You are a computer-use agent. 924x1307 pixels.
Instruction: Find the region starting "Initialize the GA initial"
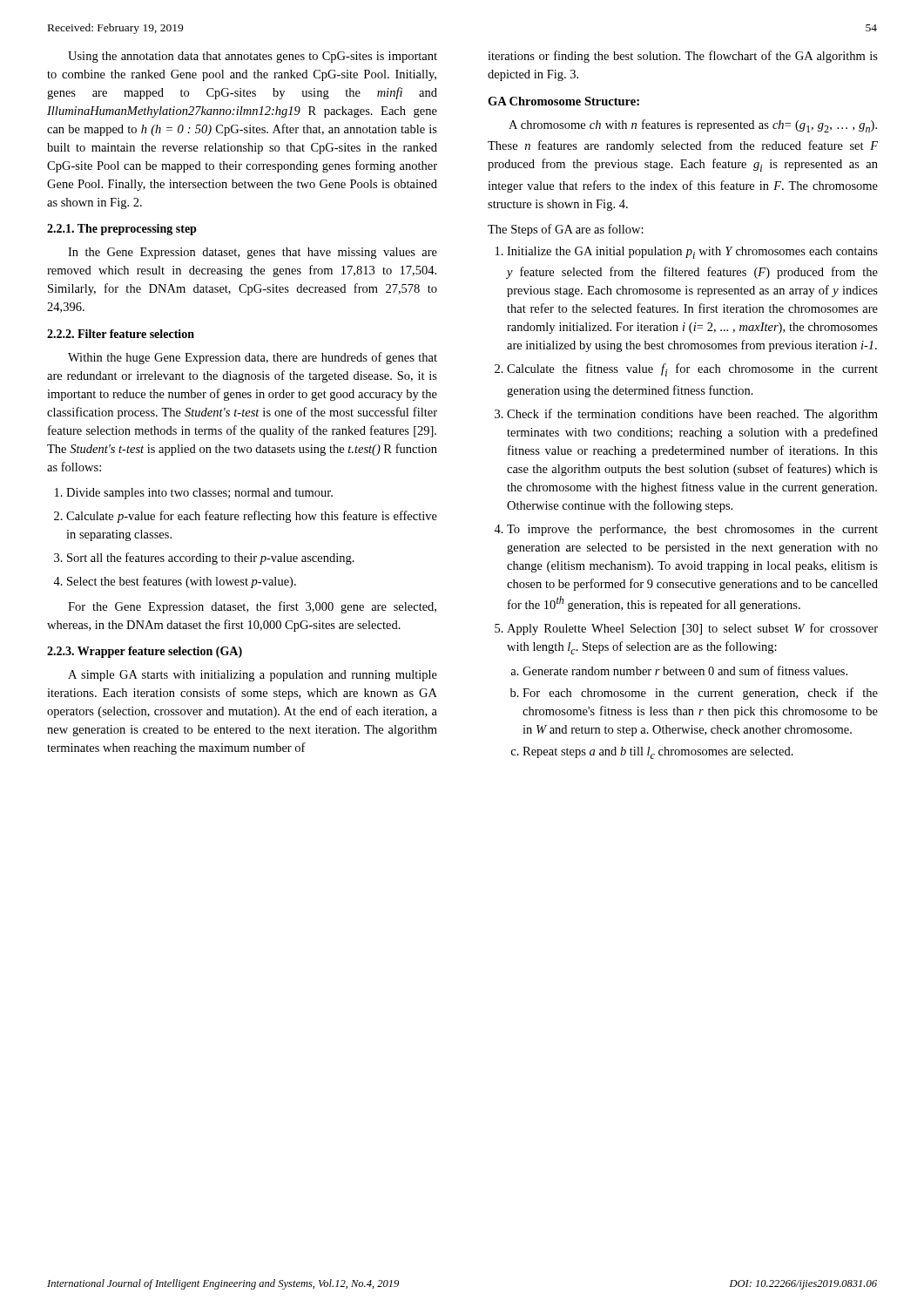(692, 298)
